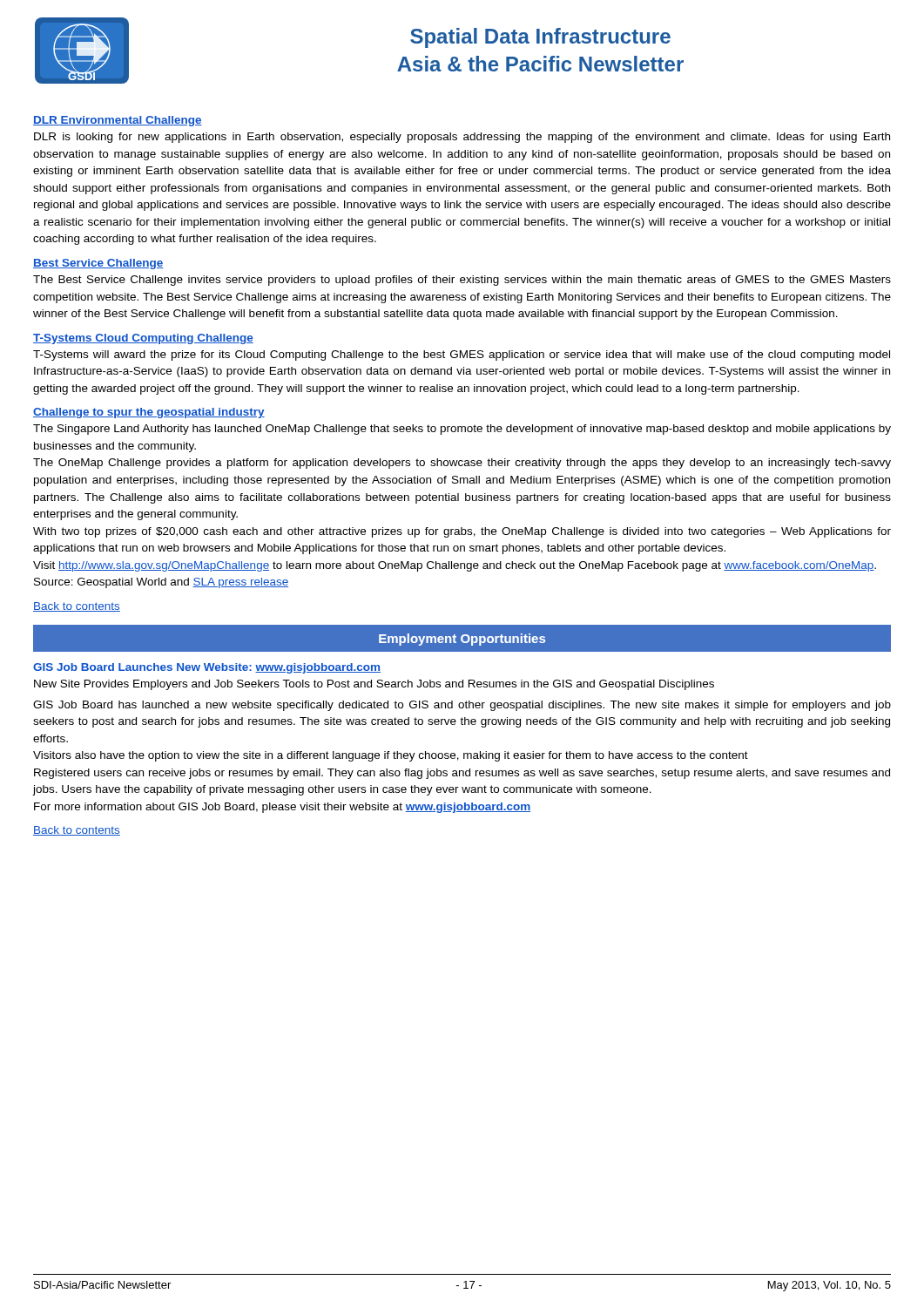Point to the text starting "New Site Provides Employers"
This screenshot has height=1307, width=924.
click(374, 684)
